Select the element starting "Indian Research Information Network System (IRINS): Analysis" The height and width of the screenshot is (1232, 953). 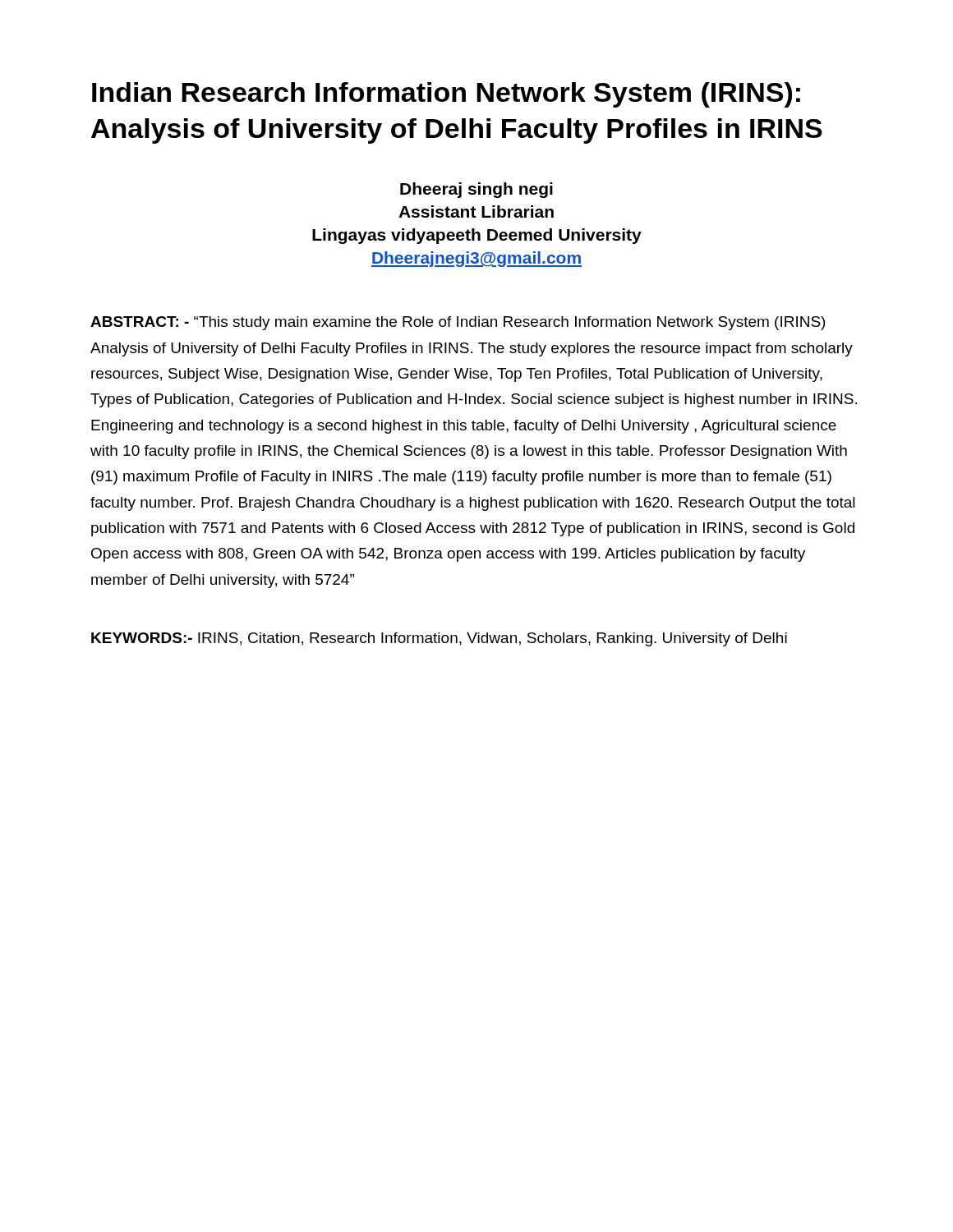click(x=457, y=110)
